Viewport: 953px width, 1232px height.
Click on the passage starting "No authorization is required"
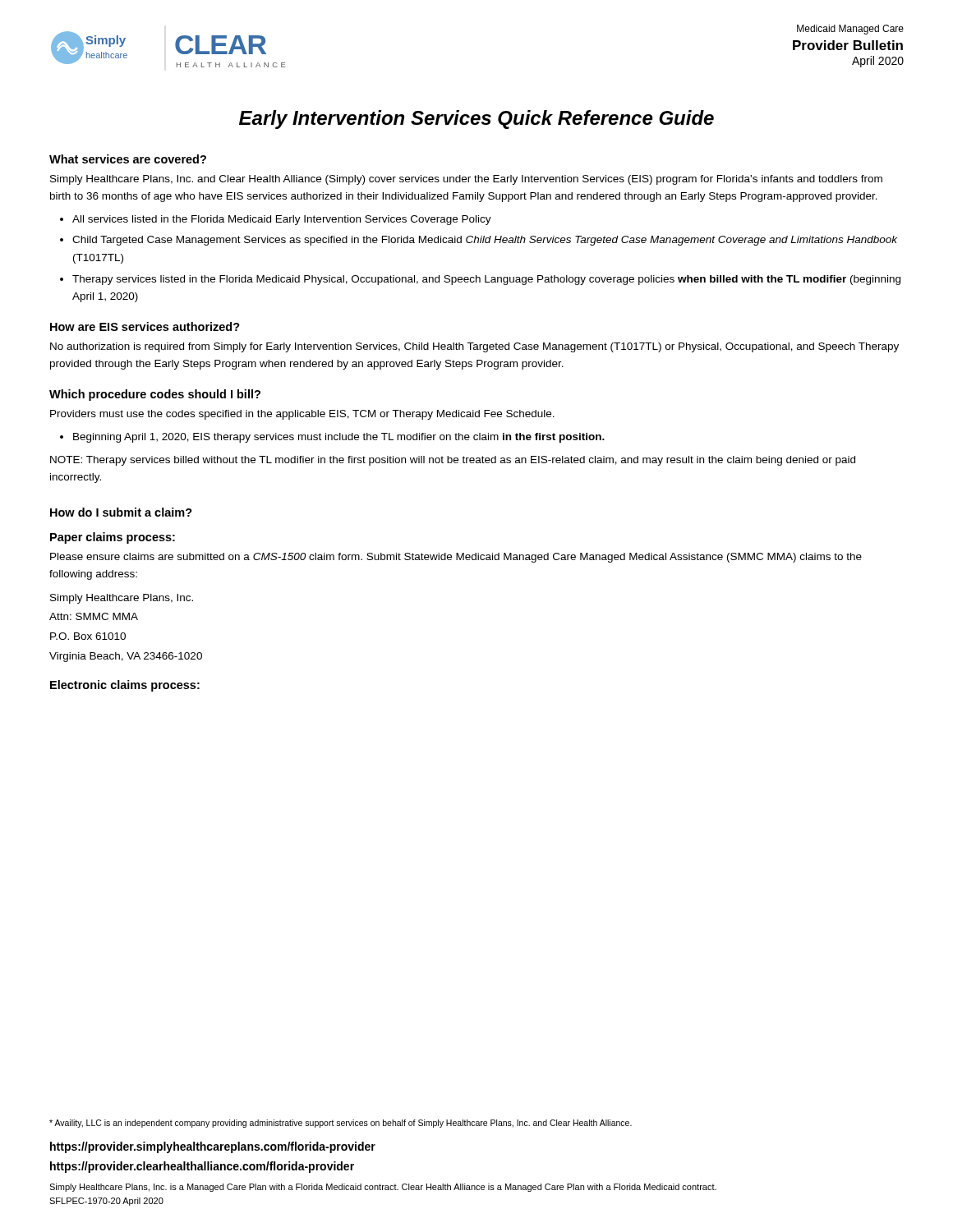point(474,355)
